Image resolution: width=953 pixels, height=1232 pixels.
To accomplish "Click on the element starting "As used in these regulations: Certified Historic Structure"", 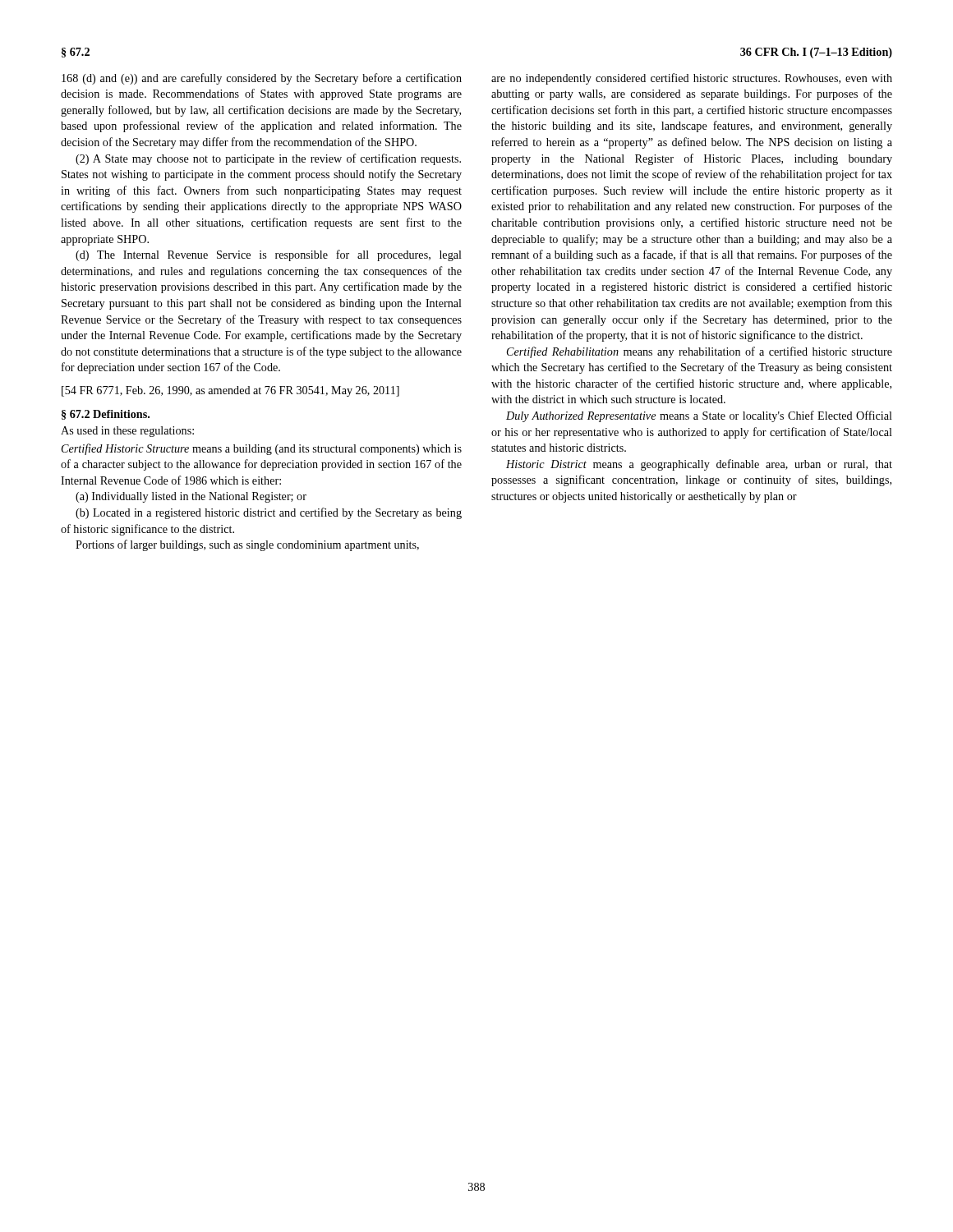I will (x=261, y=488).
